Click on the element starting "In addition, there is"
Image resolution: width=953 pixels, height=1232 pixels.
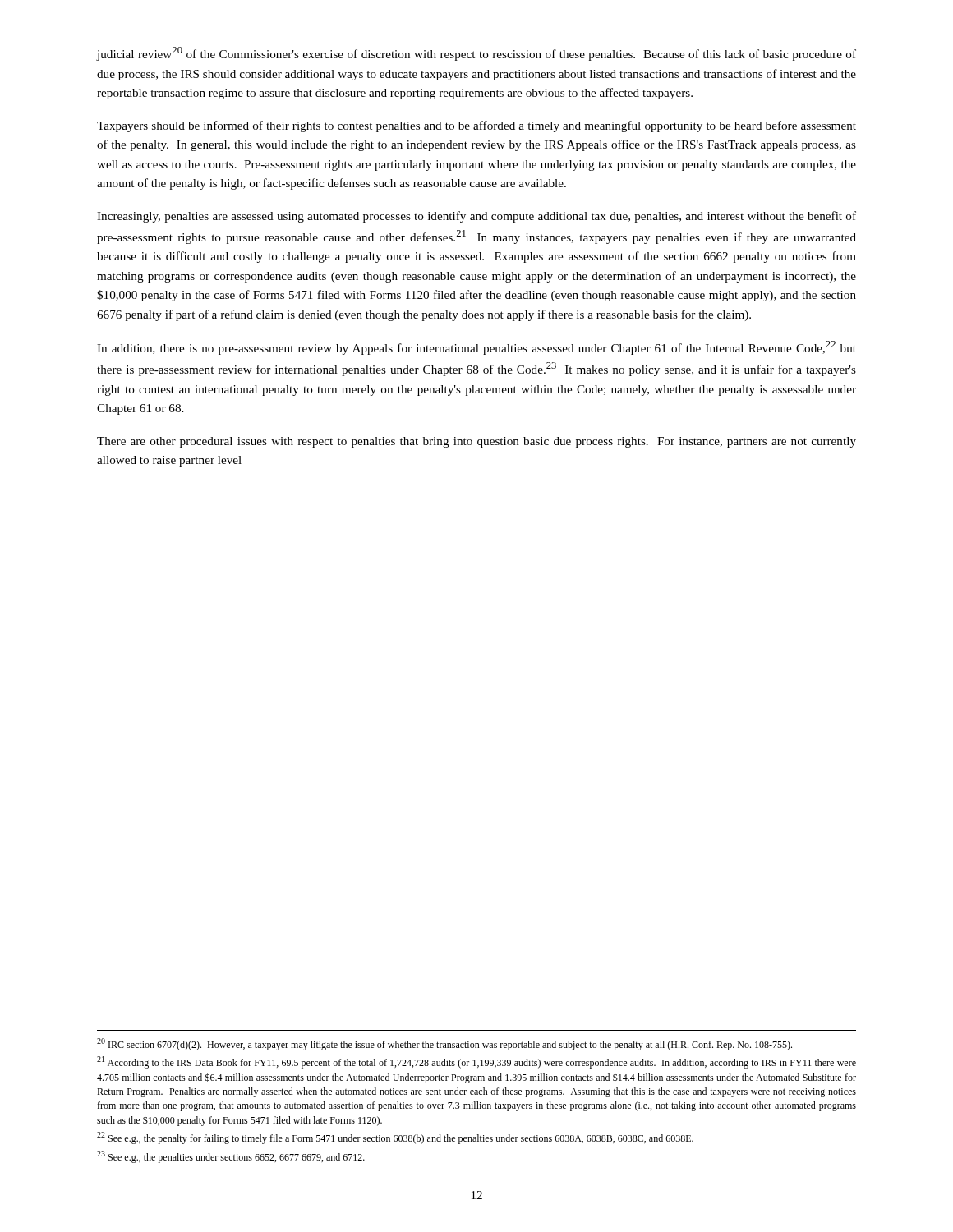click(x=476, y=377)
